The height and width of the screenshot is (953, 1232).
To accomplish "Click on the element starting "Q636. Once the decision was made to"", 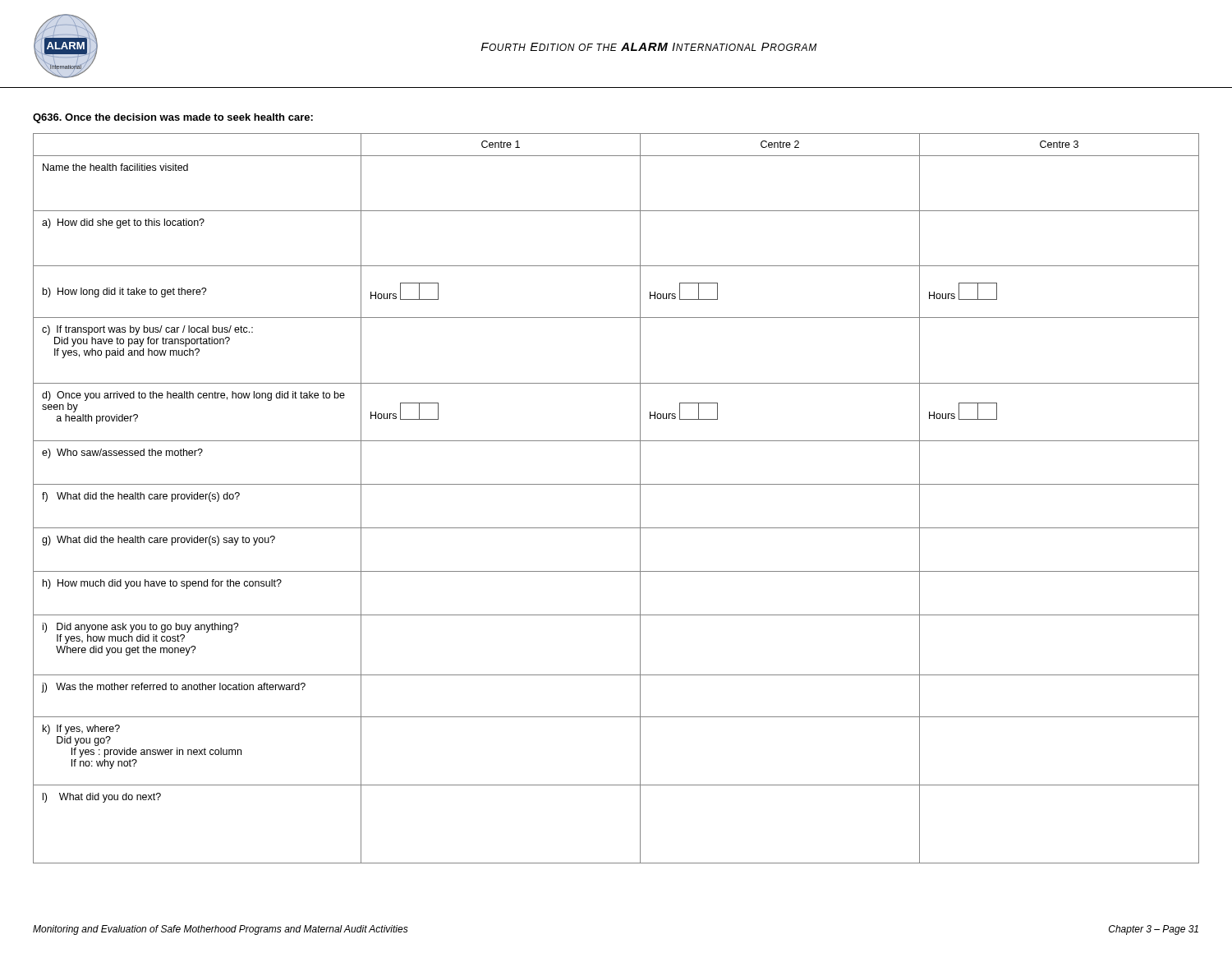I will pos(173,117).
